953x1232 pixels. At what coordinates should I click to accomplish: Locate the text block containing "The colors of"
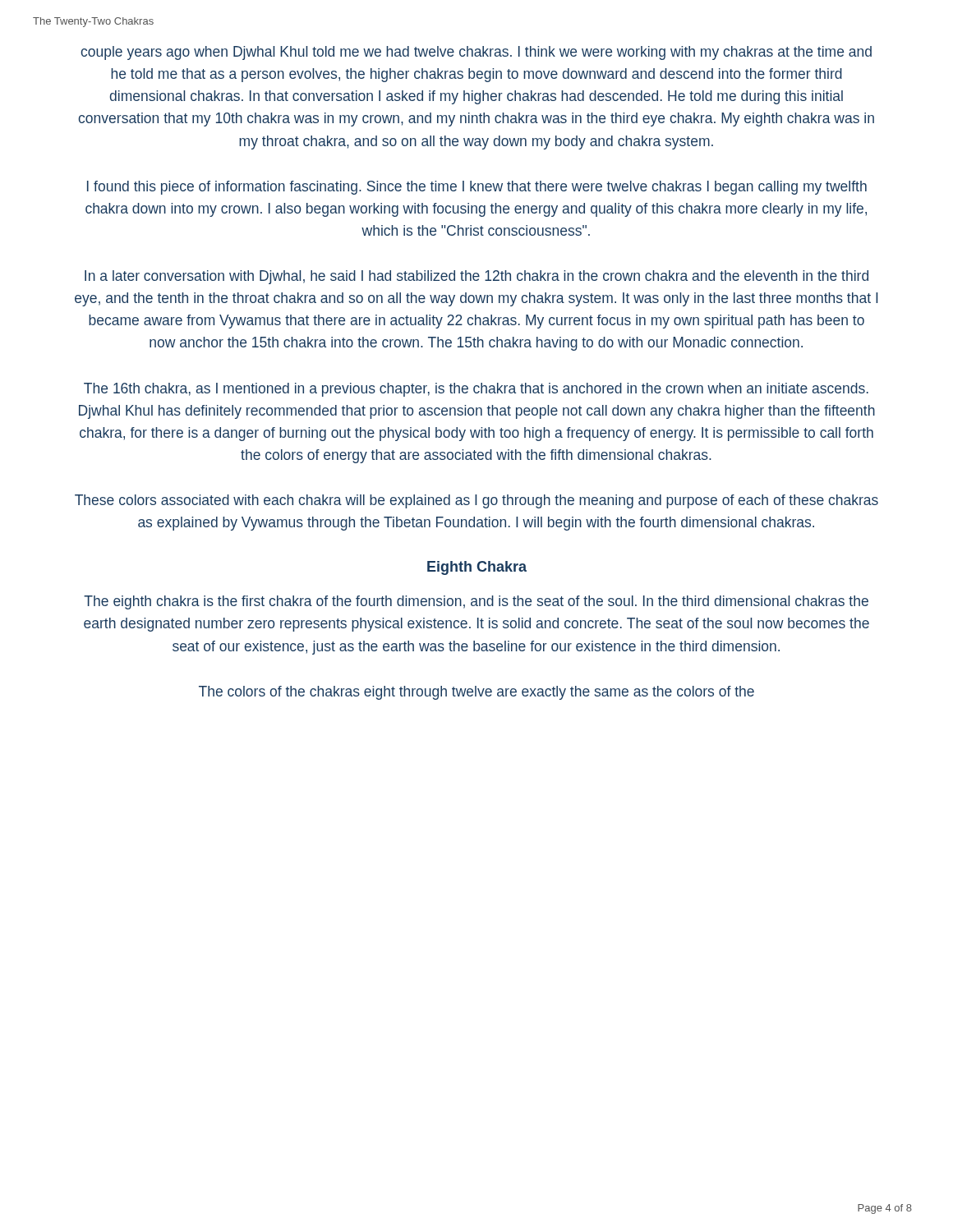click(476, 691)
